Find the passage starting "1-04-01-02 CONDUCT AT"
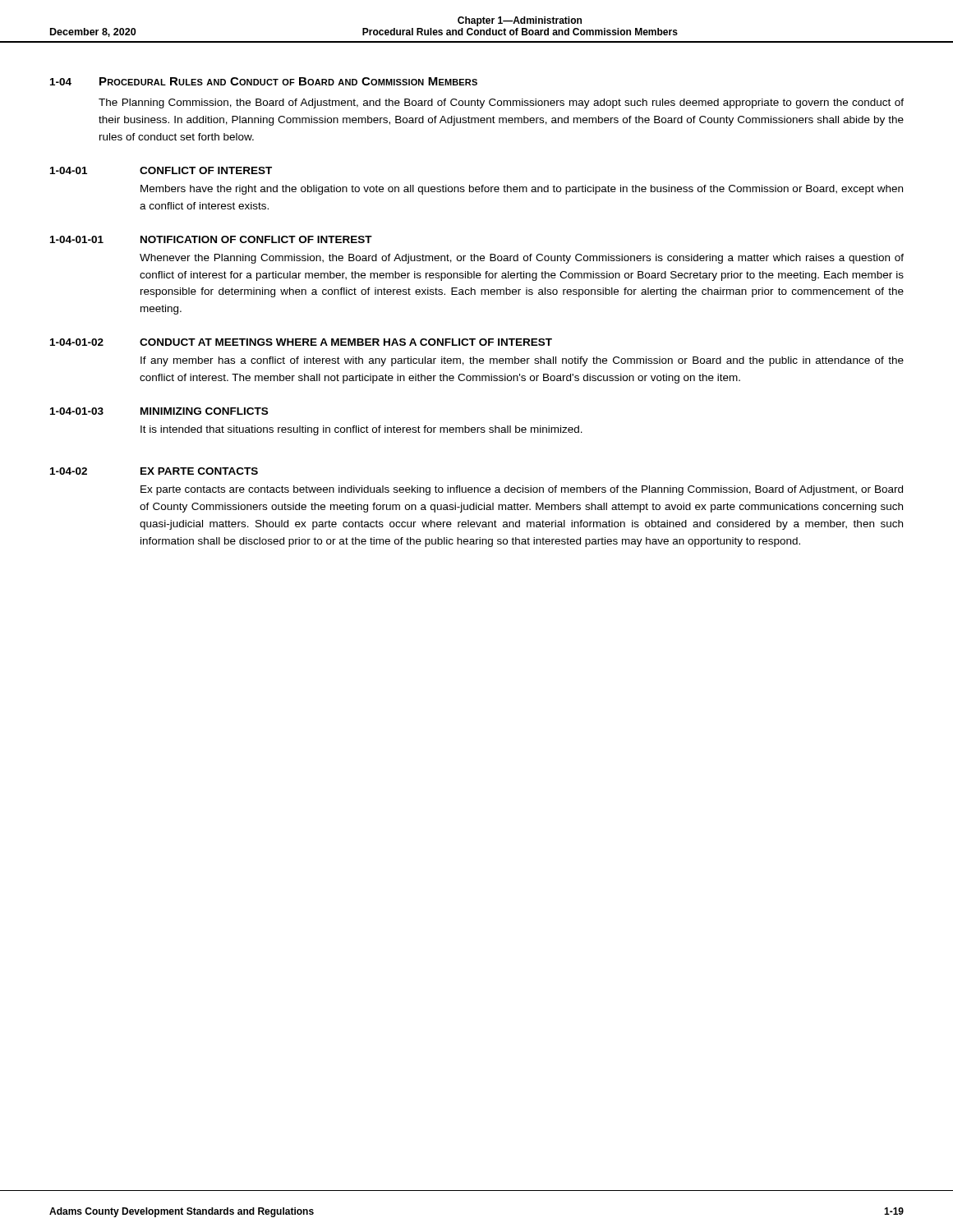This screenshot has height=1232, width=953. (x=476, y=362)
